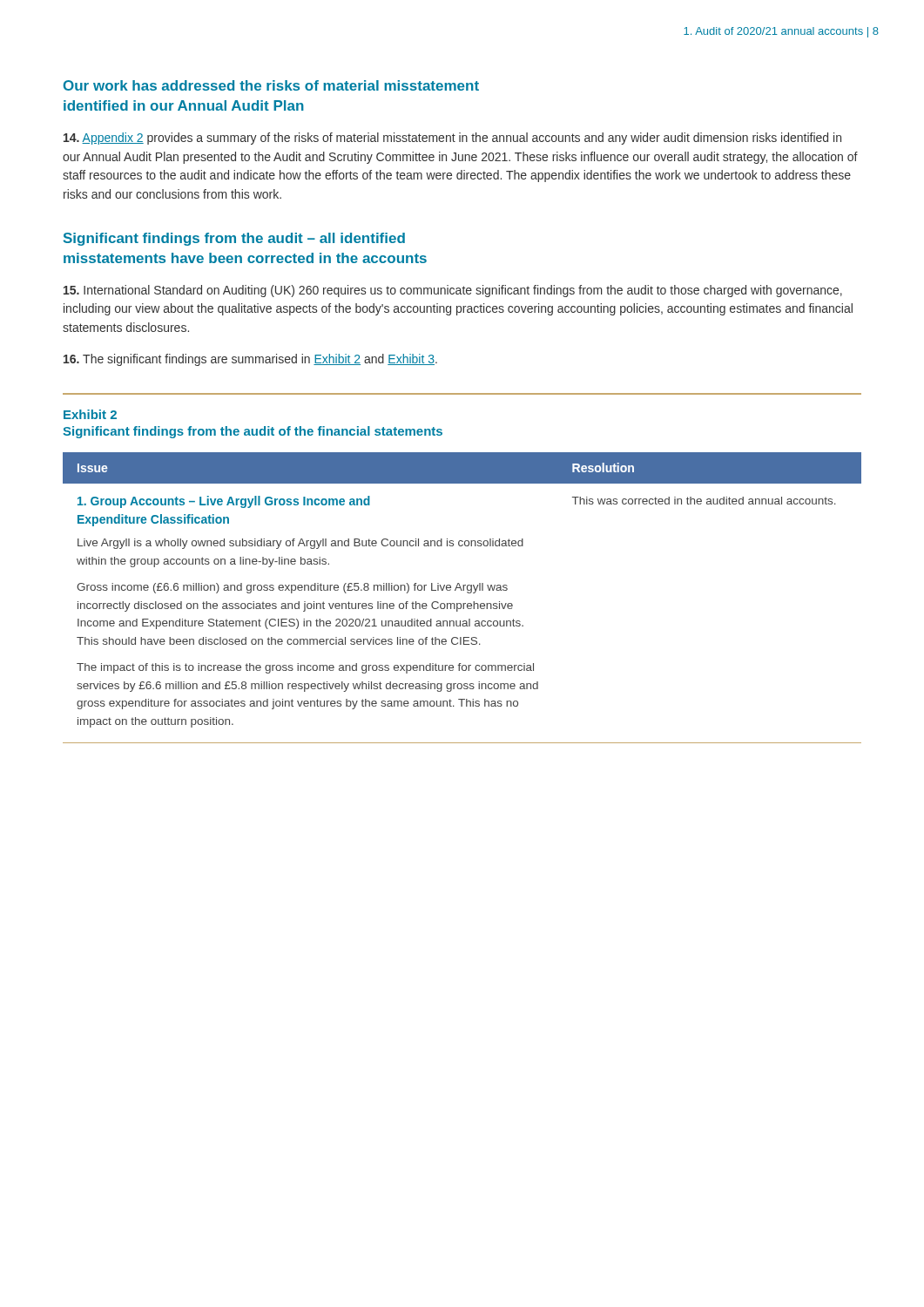
Task: Click on the block starting "International Standard on Auditing (UK)"
Action: tap(458, 309)
